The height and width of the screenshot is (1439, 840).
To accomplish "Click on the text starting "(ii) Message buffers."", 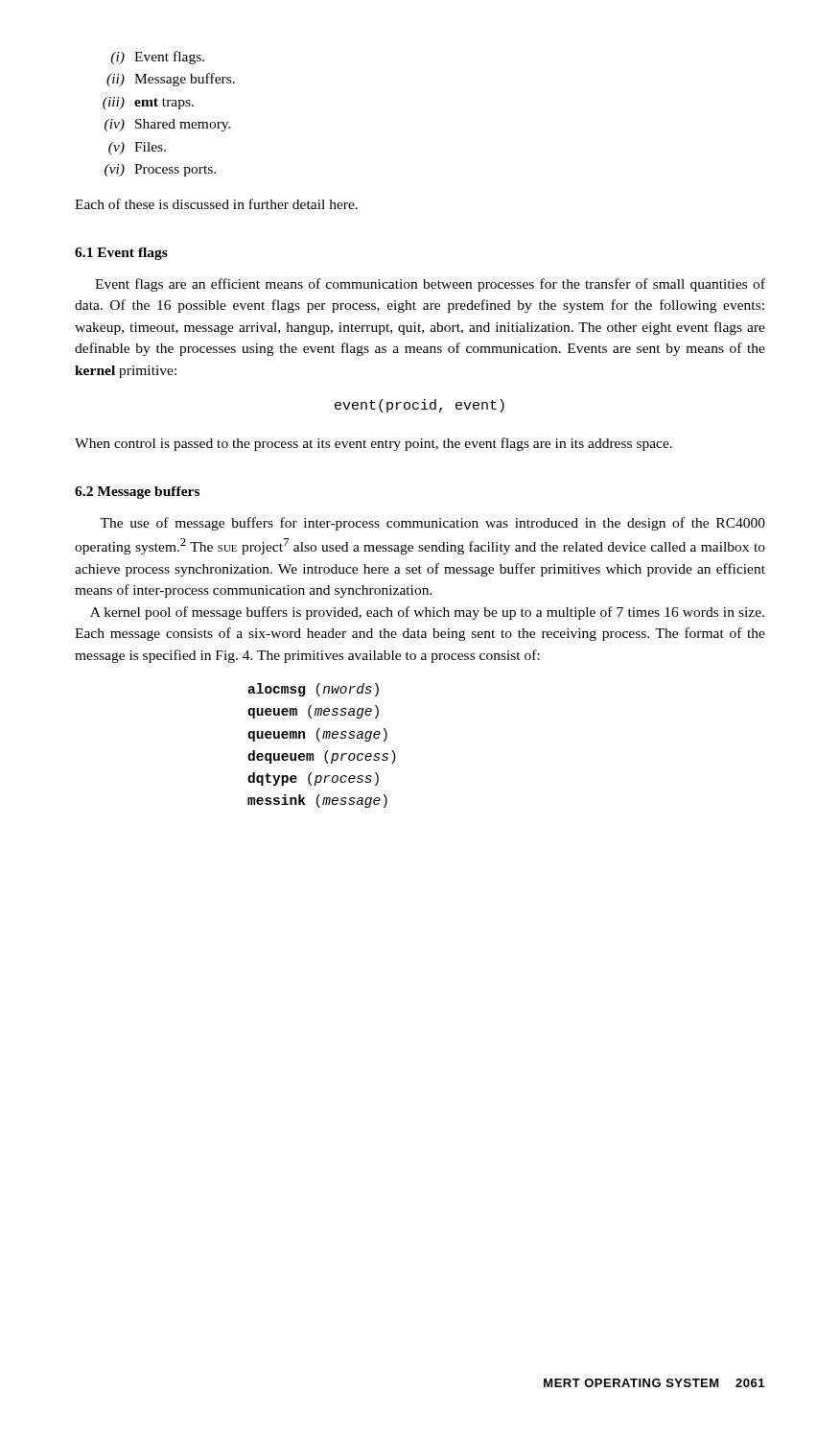I will pyautogui.click(x=155, y=79).
